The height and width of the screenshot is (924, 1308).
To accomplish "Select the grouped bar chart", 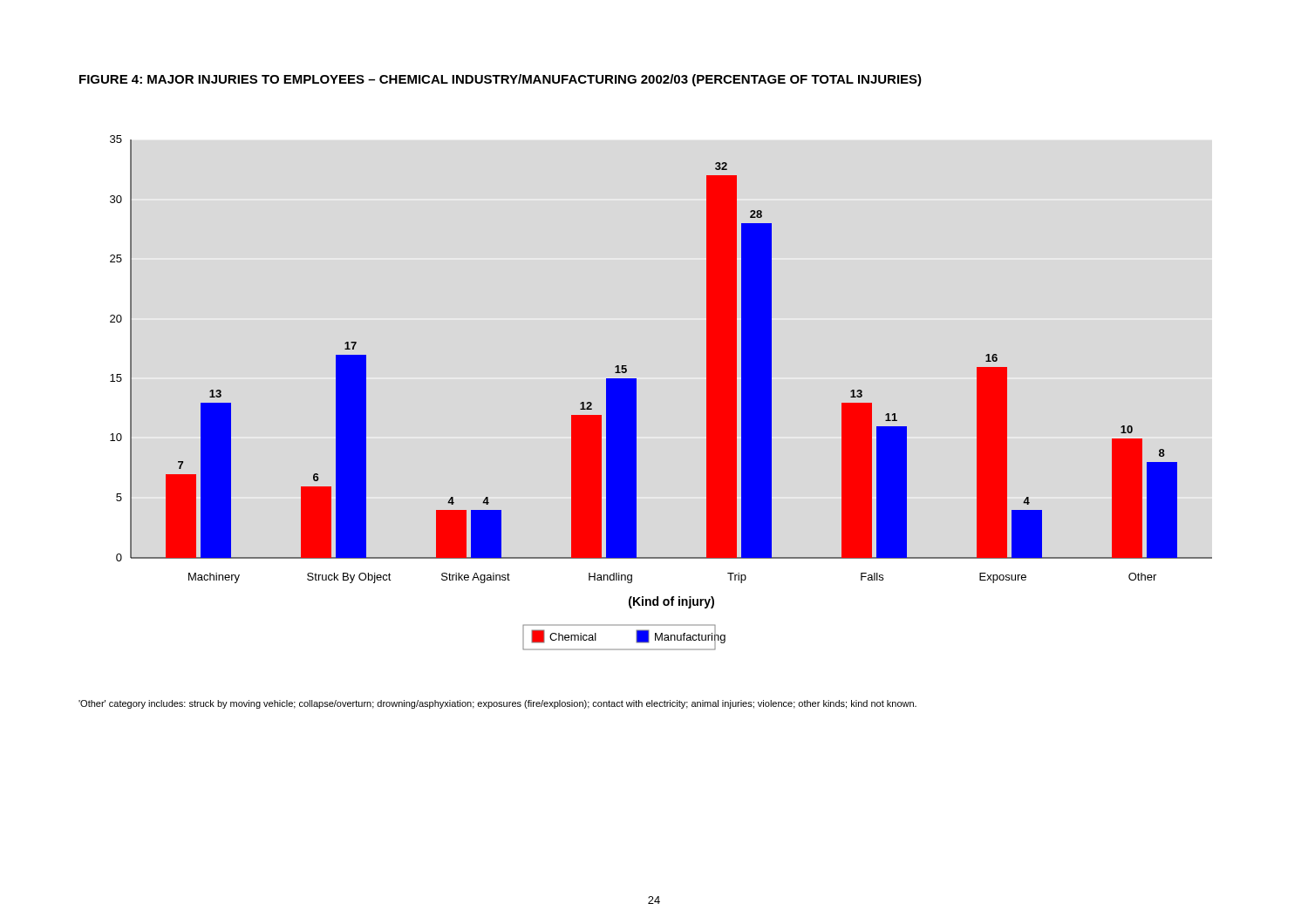I will pyautogui.click(x=654, y=401).
